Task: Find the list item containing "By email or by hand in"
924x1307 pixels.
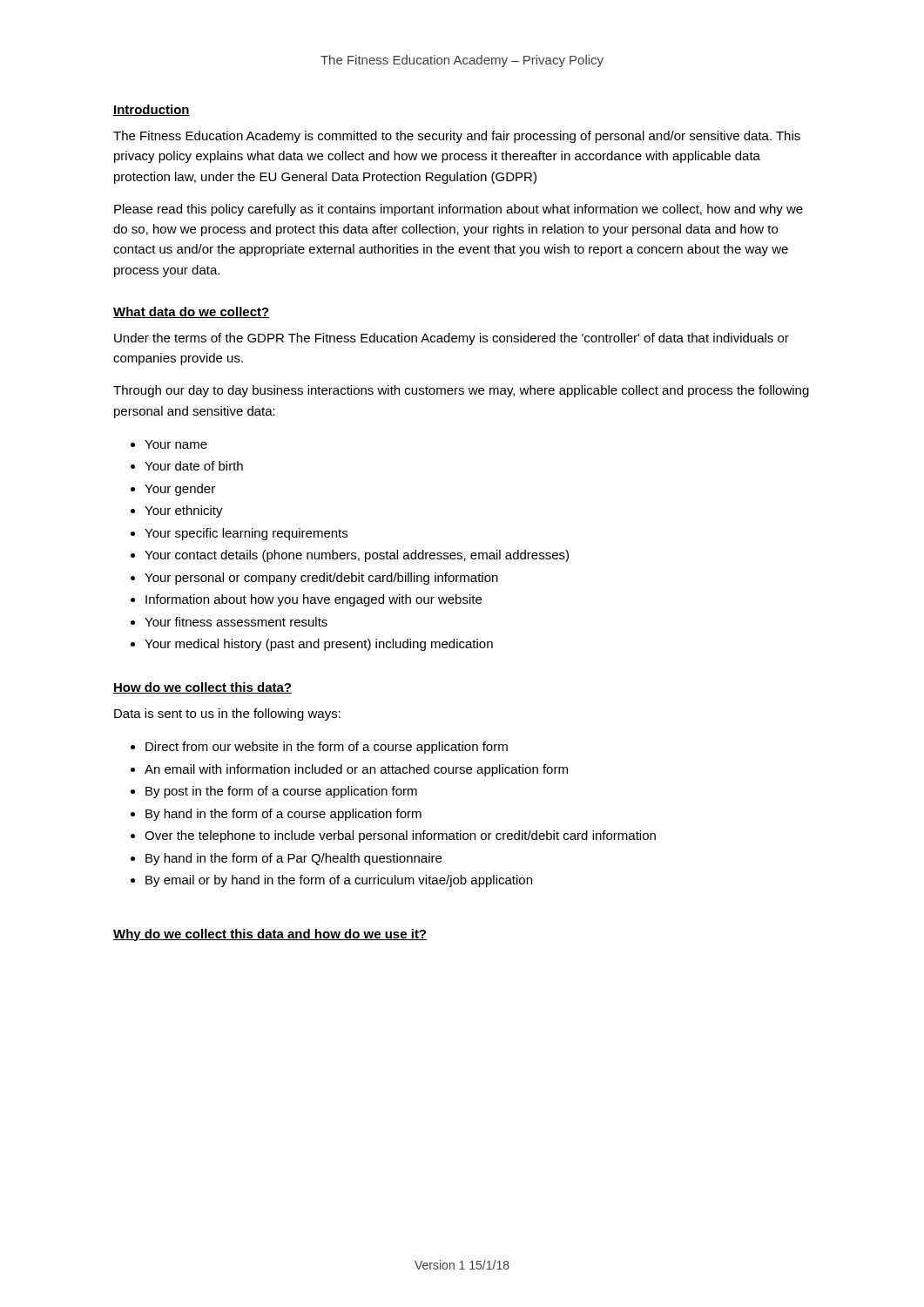Action: [339, 880]
